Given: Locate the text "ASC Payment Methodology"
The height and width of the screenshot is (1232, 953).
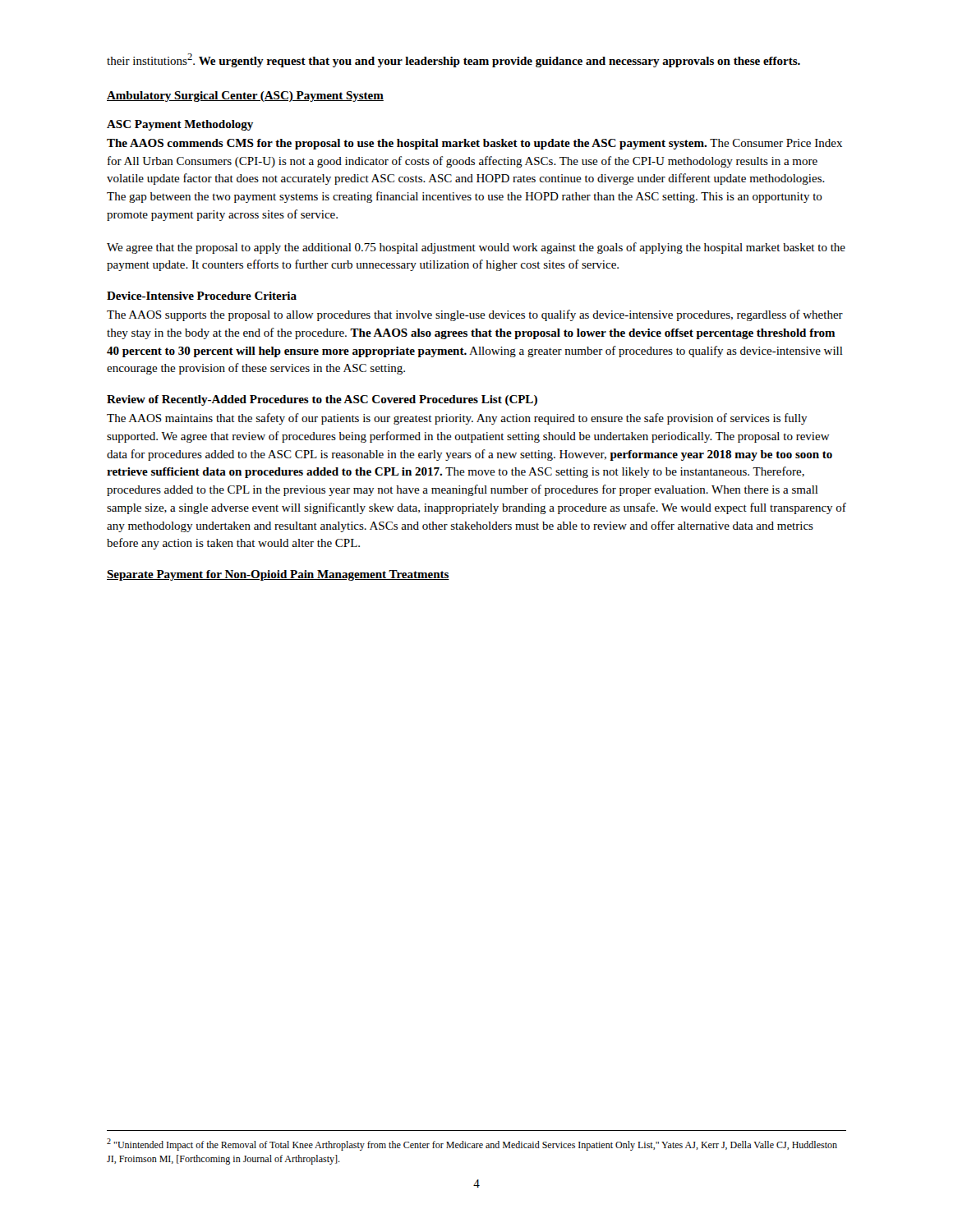Looking at the screenshot, I should (x=180, y=124).
